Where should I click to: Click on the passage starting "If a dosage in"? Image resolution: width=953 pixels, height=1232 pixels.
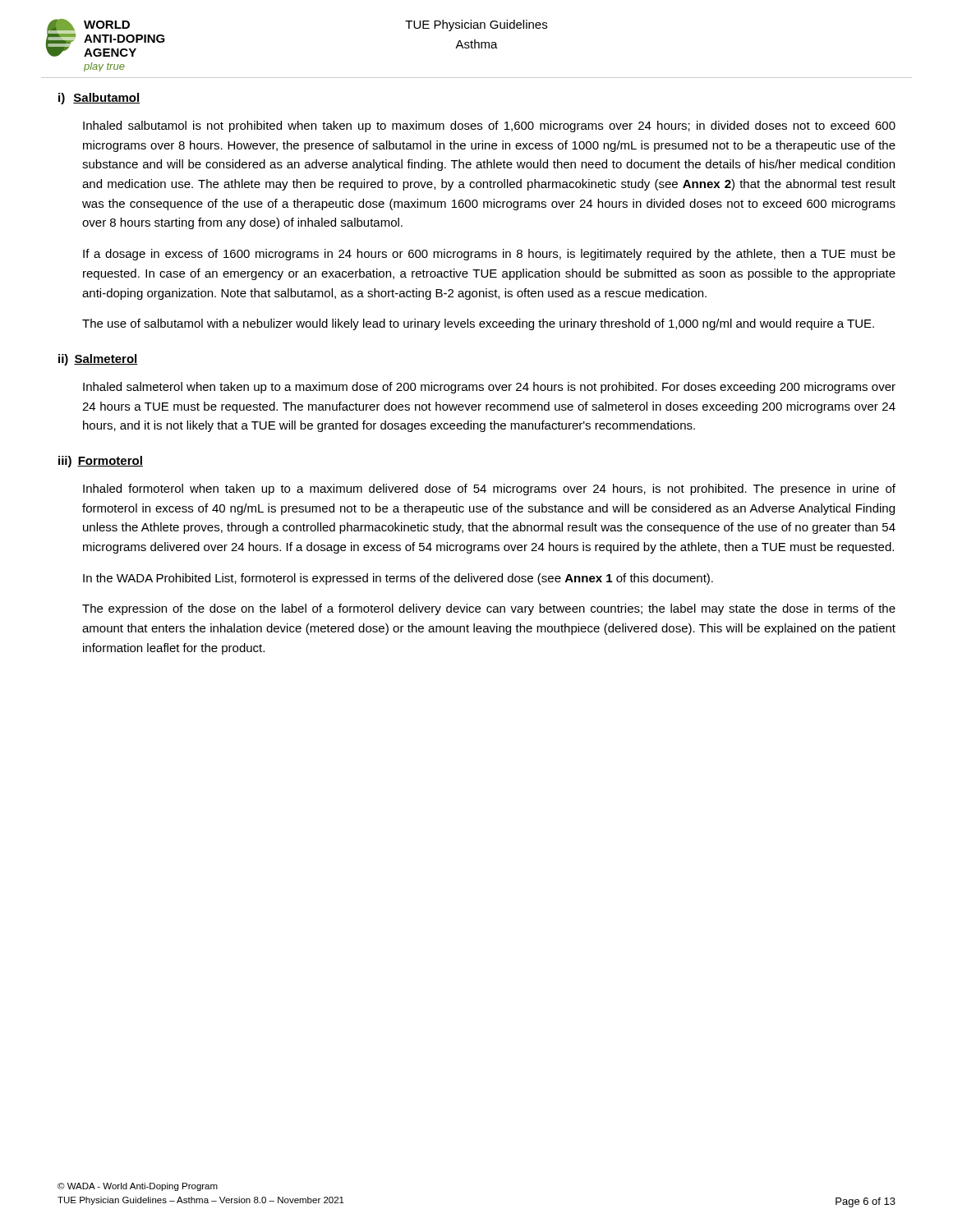point(489,273)
